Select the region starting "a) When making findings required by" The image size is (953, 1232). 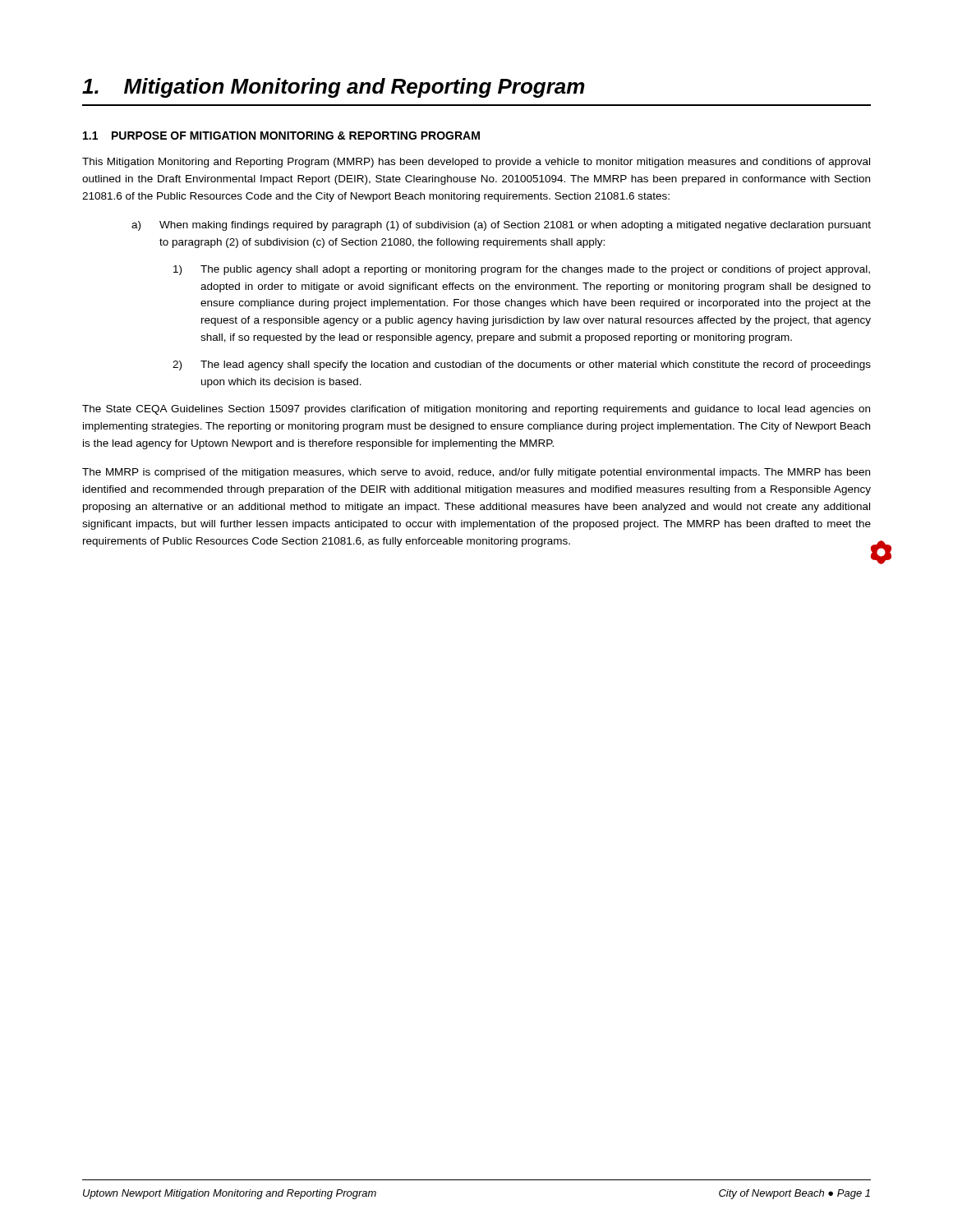[501, 234]
